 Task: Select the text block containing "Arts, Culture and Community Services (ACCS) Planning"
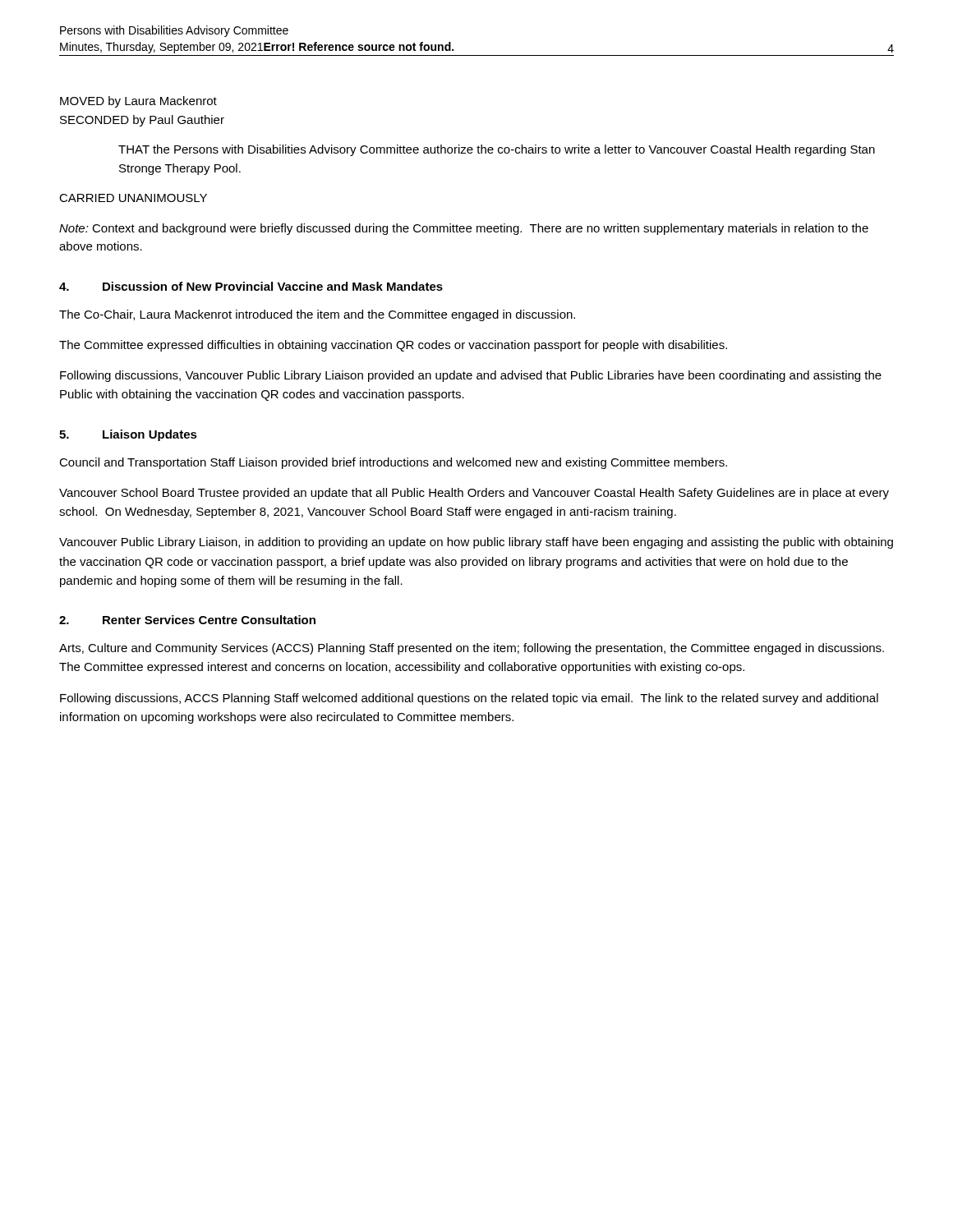click(x=474, y=657)
